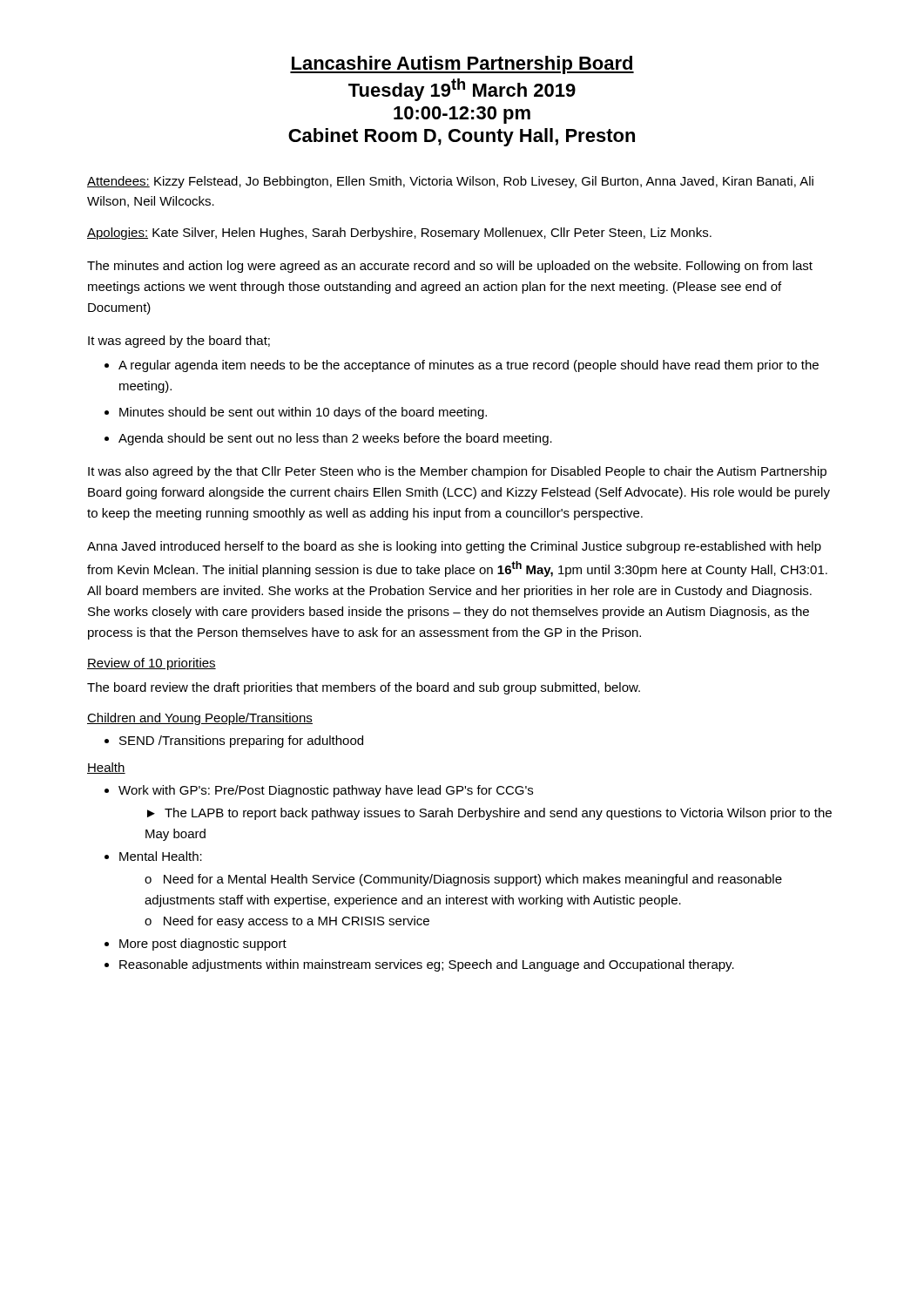Locate the text "Review of 10 priorities"
This screenshot has height=1307, width=924.
click(x=151, y=663)
